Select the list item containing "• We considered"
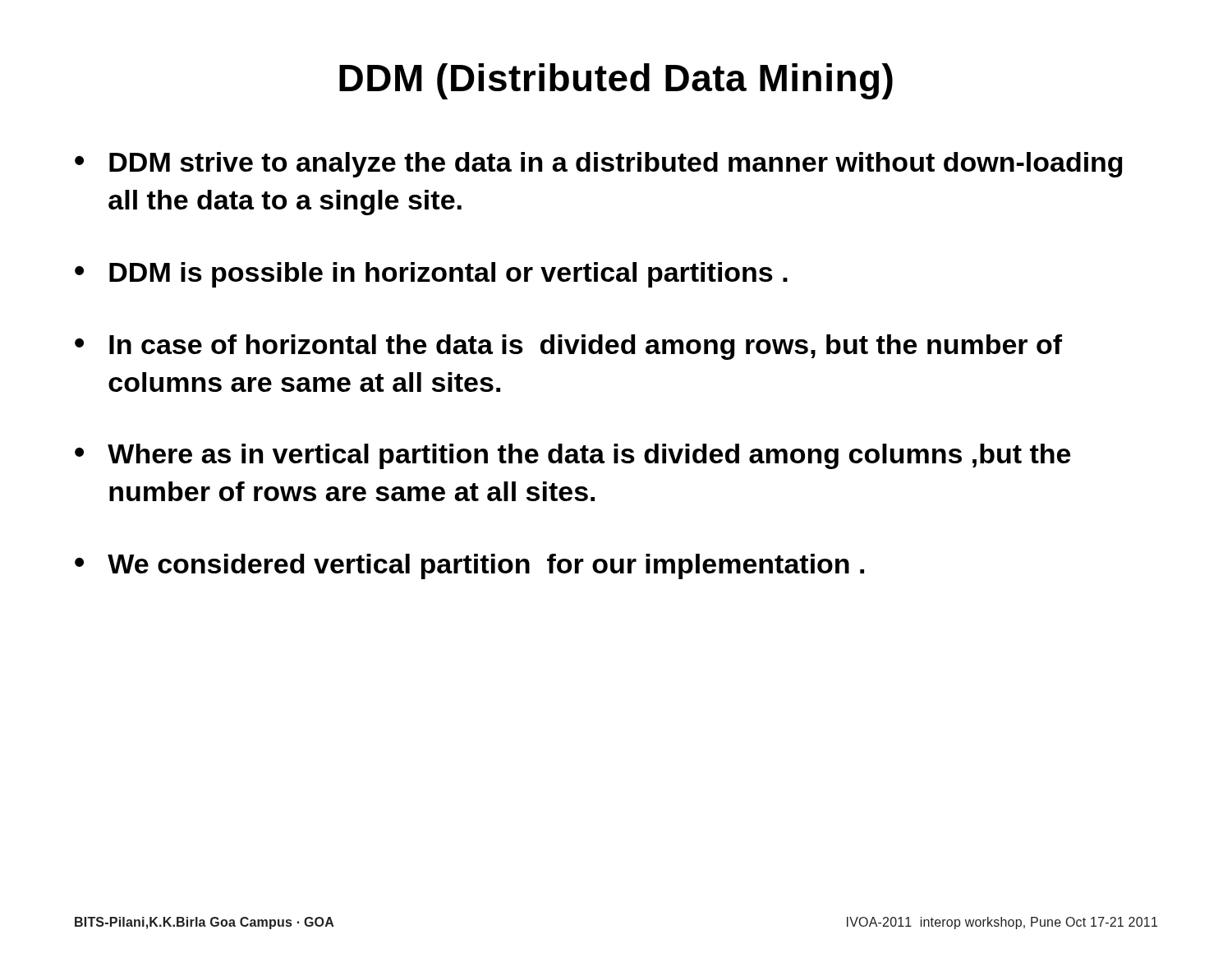Screen dimensions: 953x1232 tap(470, 565)
